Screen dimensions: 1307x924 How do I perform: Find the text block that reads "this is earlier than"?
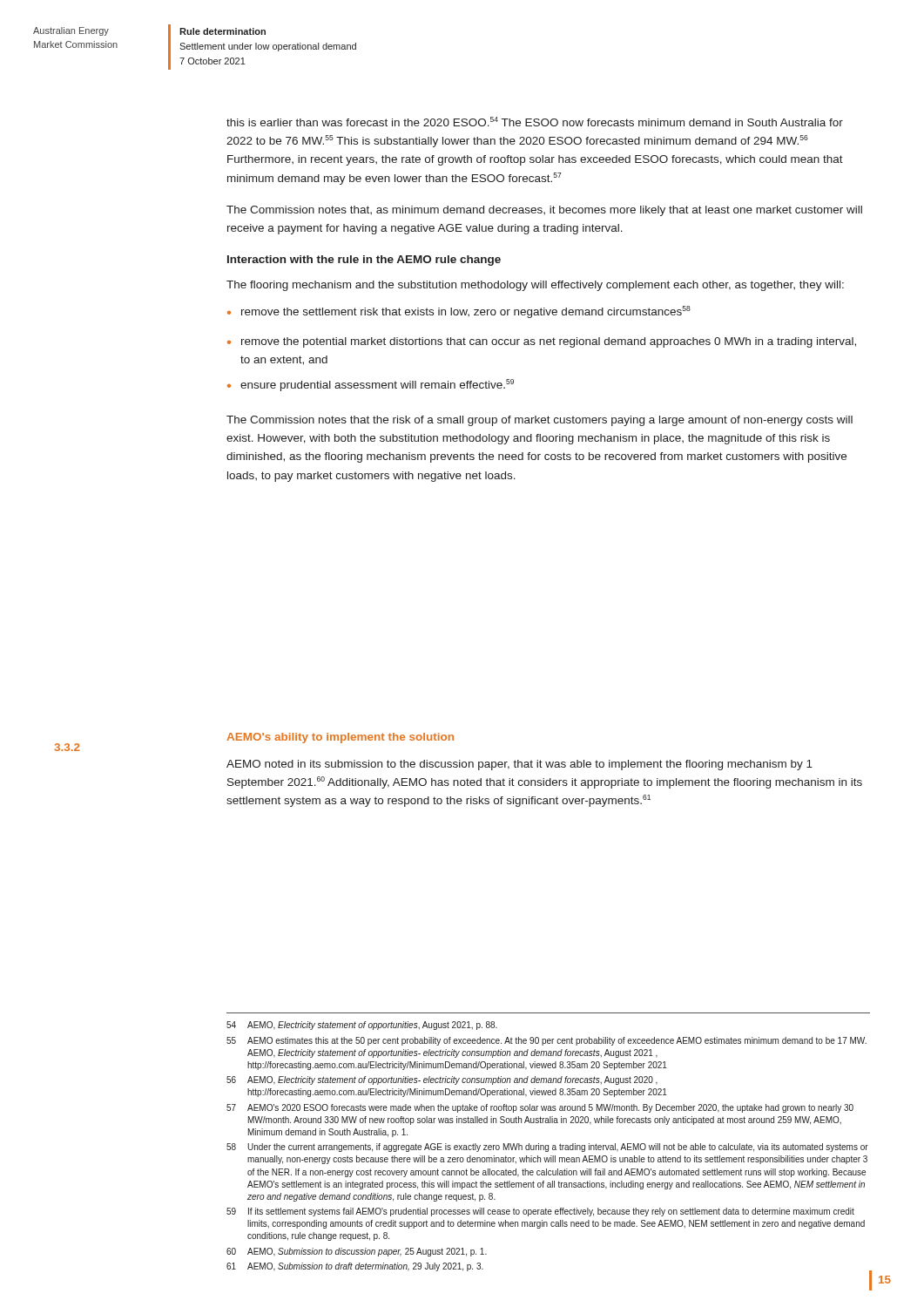[x=535, y=149]
